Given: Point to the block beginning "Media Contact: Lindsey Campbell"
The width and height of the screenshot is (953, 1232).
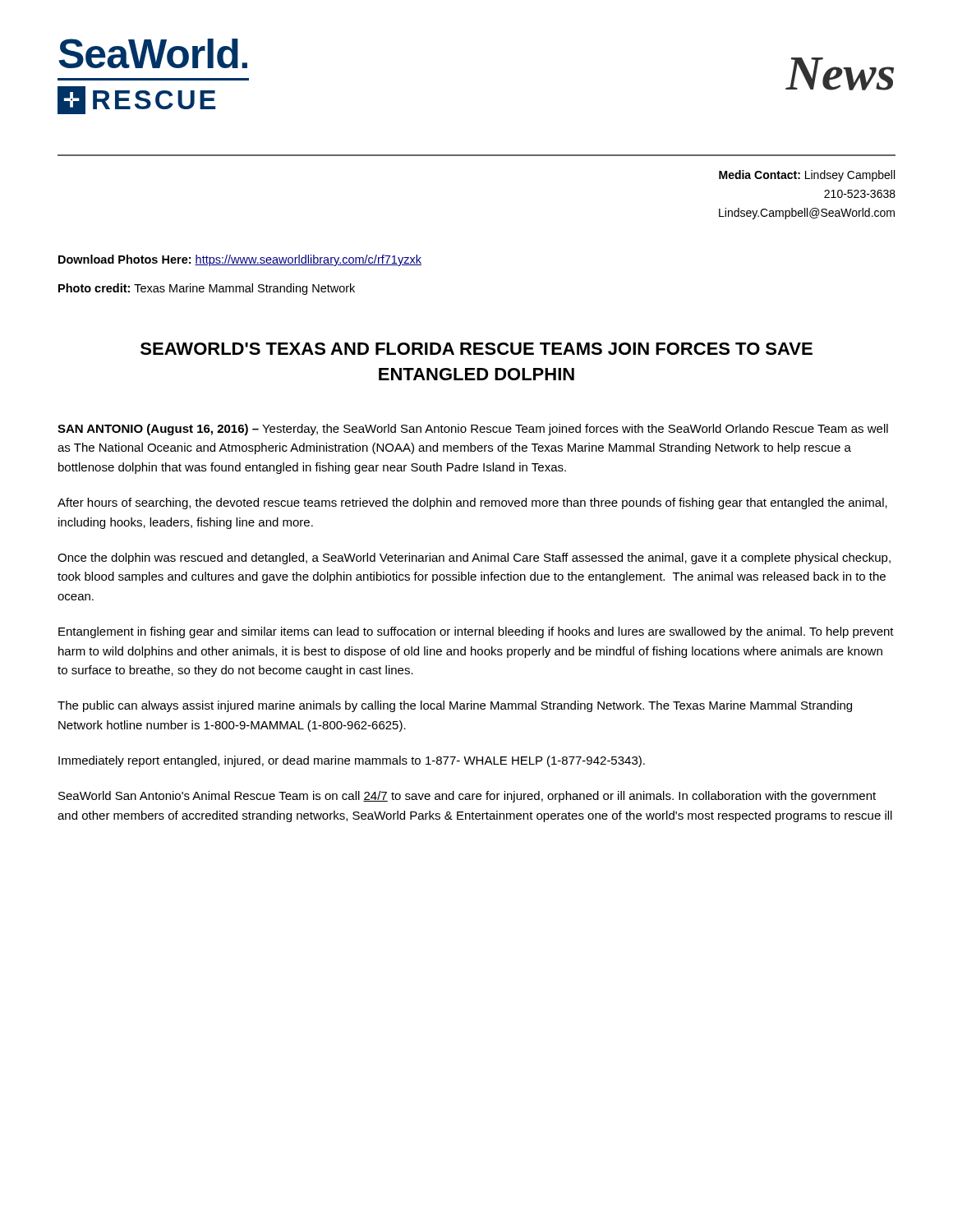Looking at the screenshot, I should [807, 176].
